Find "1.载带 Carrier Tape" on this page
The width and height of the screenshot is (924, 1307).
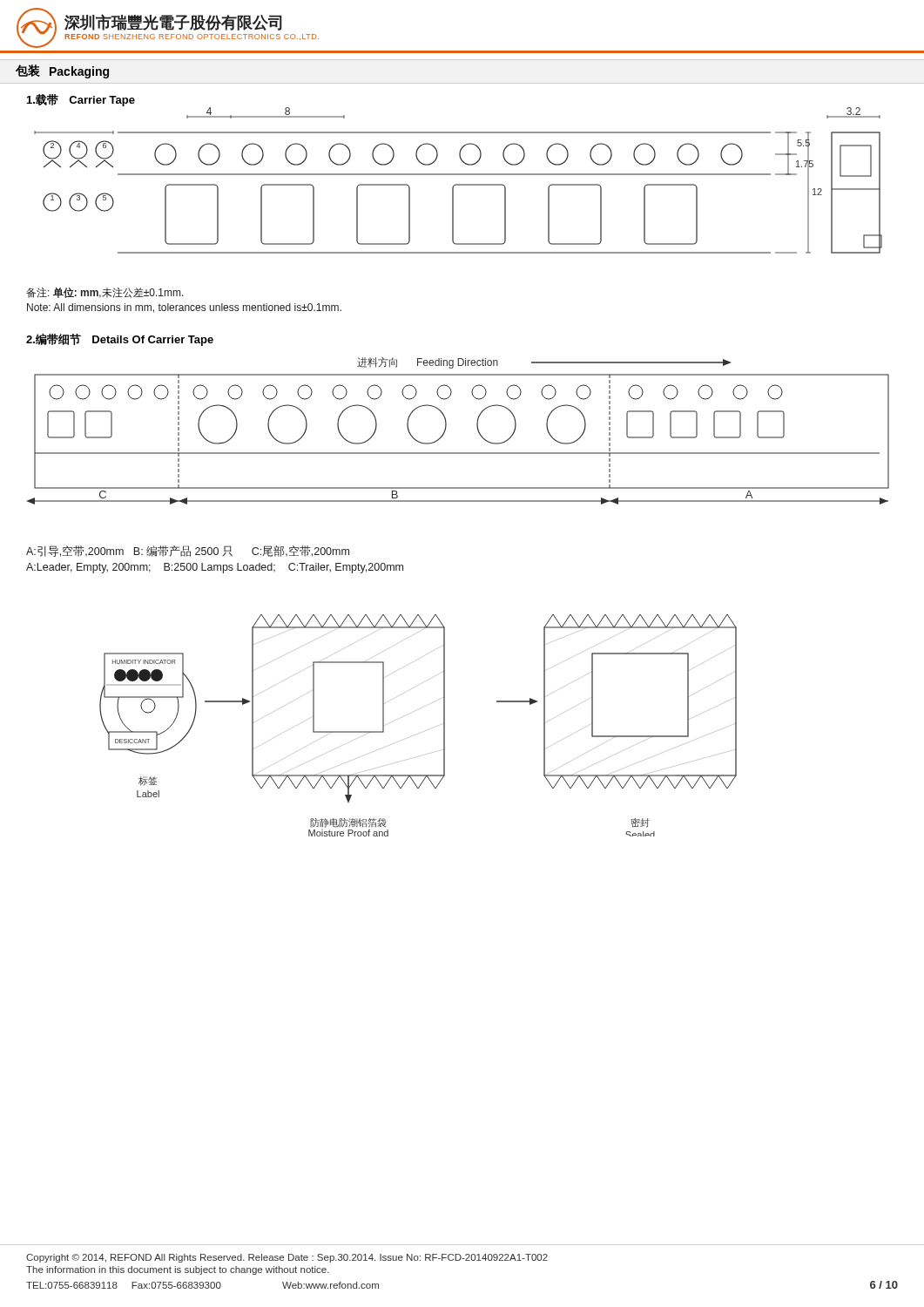click(x=81, y=99)
